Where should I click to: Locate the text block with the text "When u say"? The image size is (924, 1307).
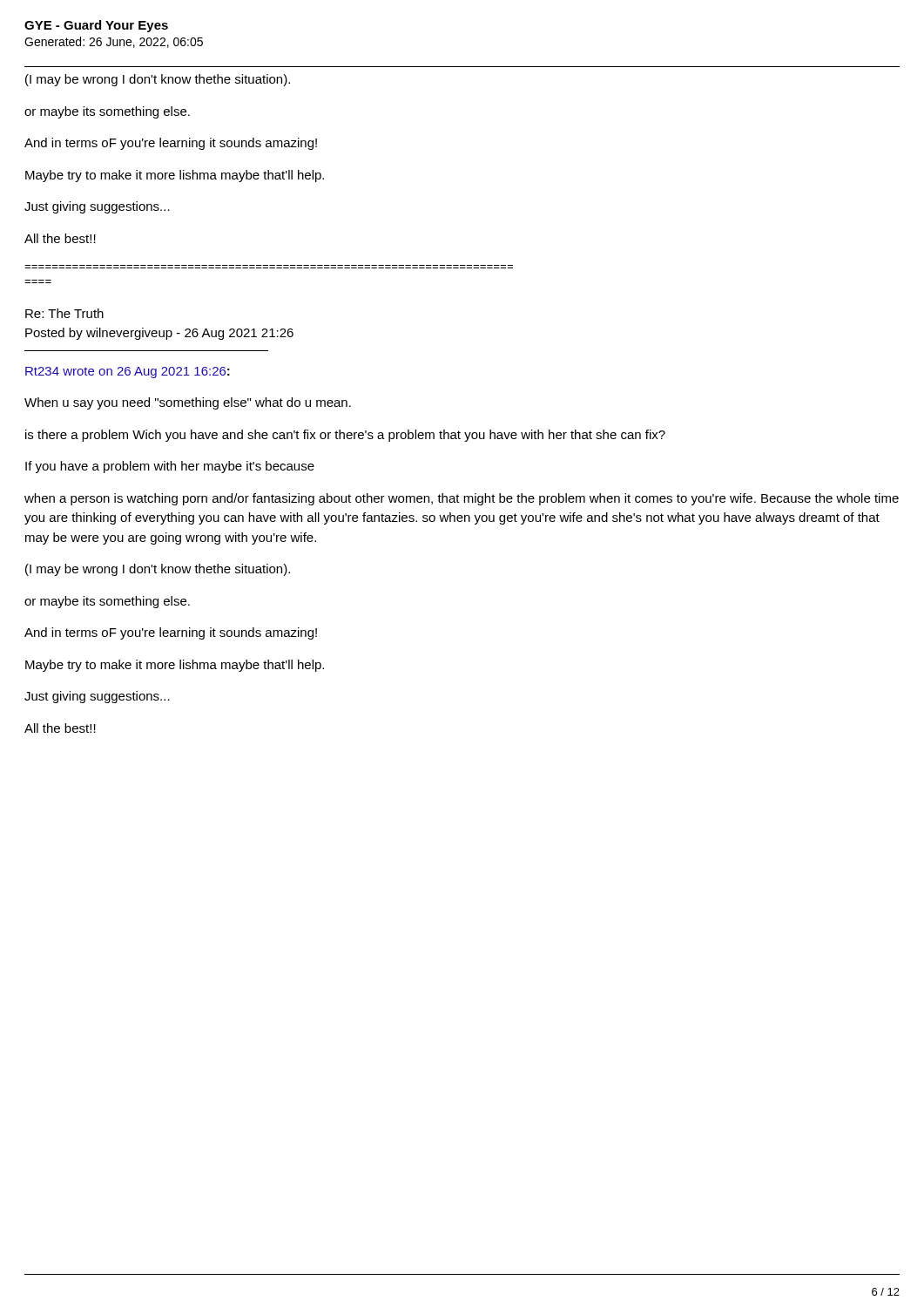pyautogui.click(x=188, y=402)
